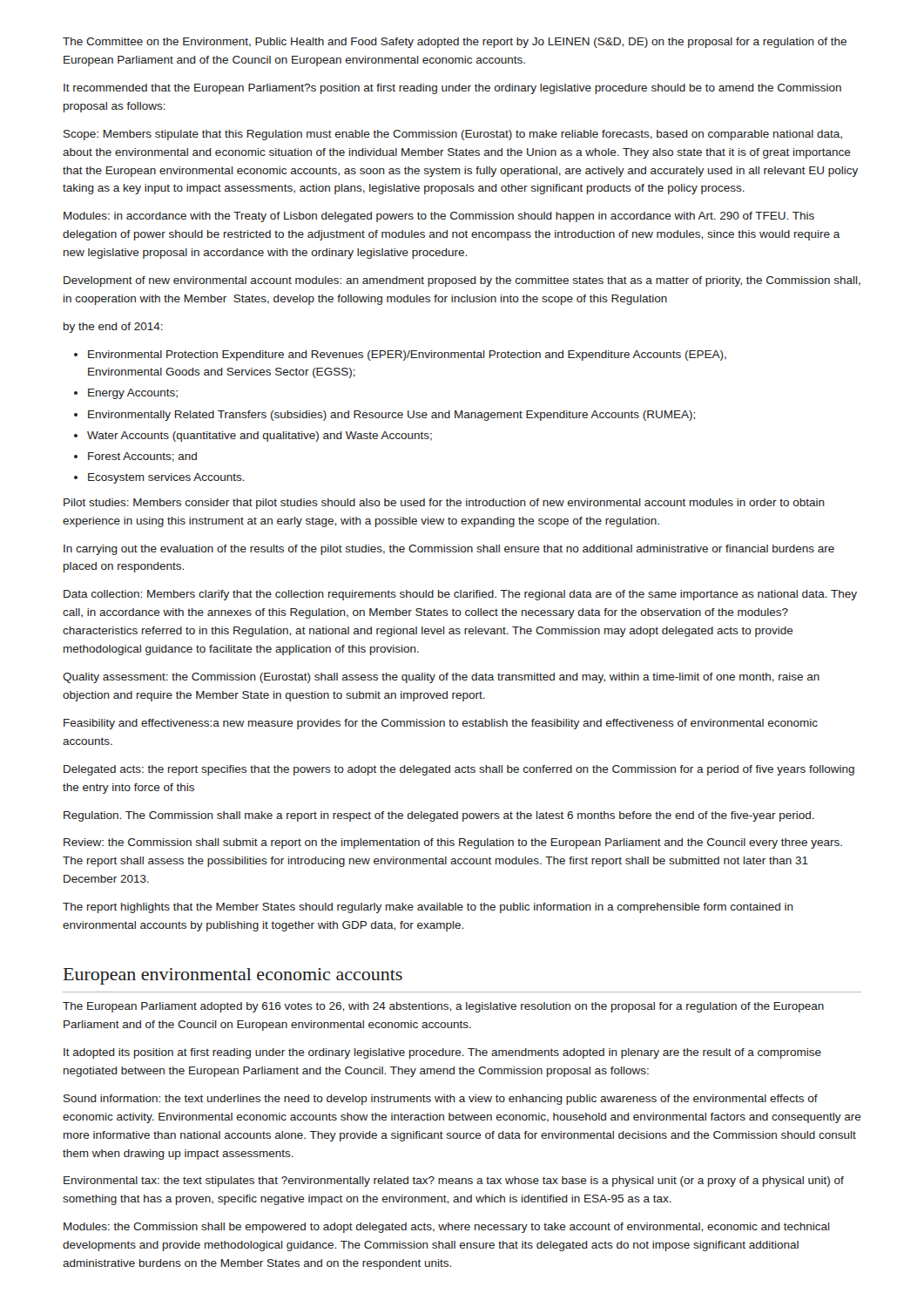This screenshot has height=1307, width=924.
Task: Find the region starting "Environmental Protection Expenditure and"
Action: coord(407,363)
